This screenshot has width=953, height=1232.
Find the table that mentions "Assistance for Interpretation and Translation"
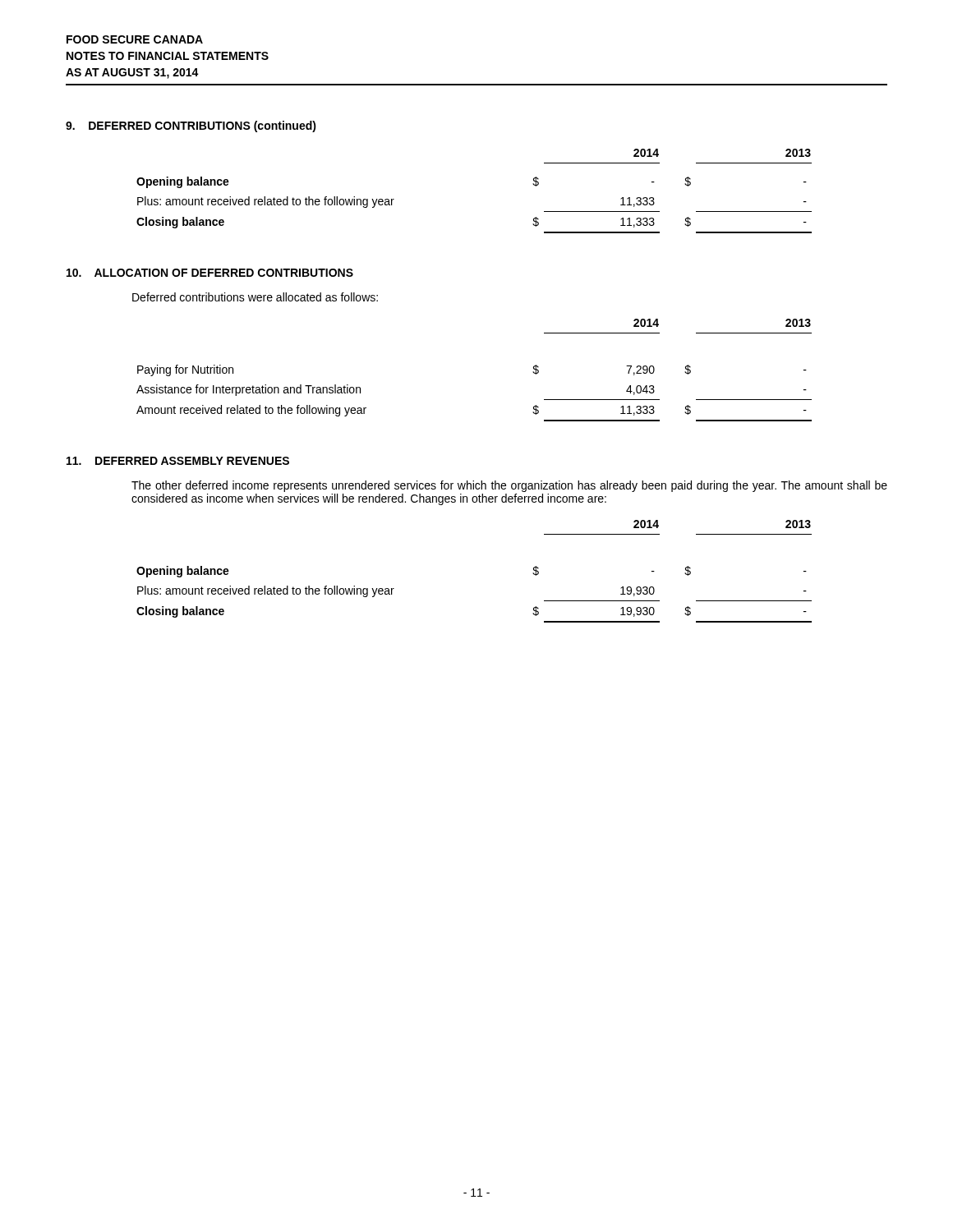[509, 368]
